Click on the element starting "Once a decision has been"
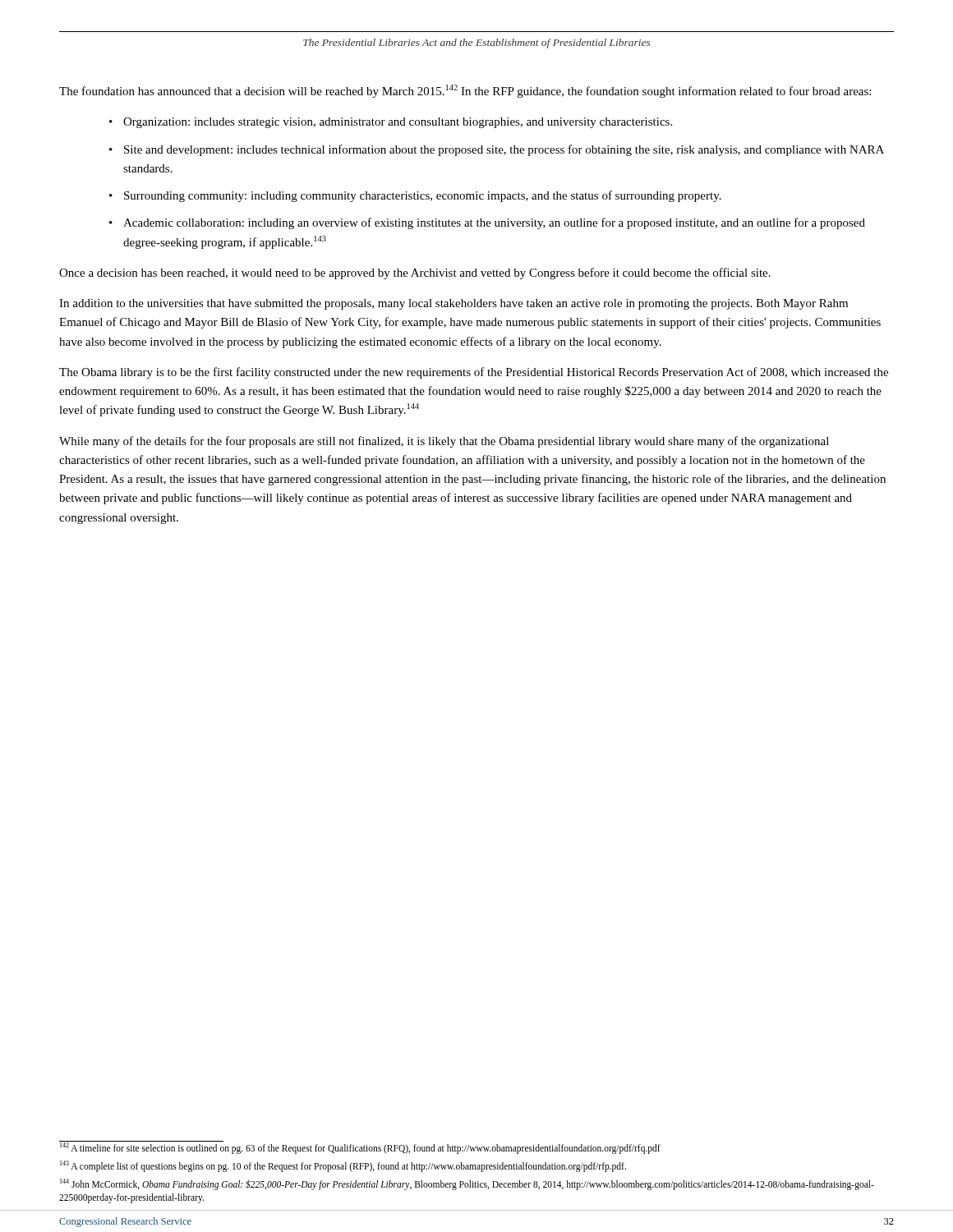Viewport: 953px width, 1232px height. [x=415, y=272]
